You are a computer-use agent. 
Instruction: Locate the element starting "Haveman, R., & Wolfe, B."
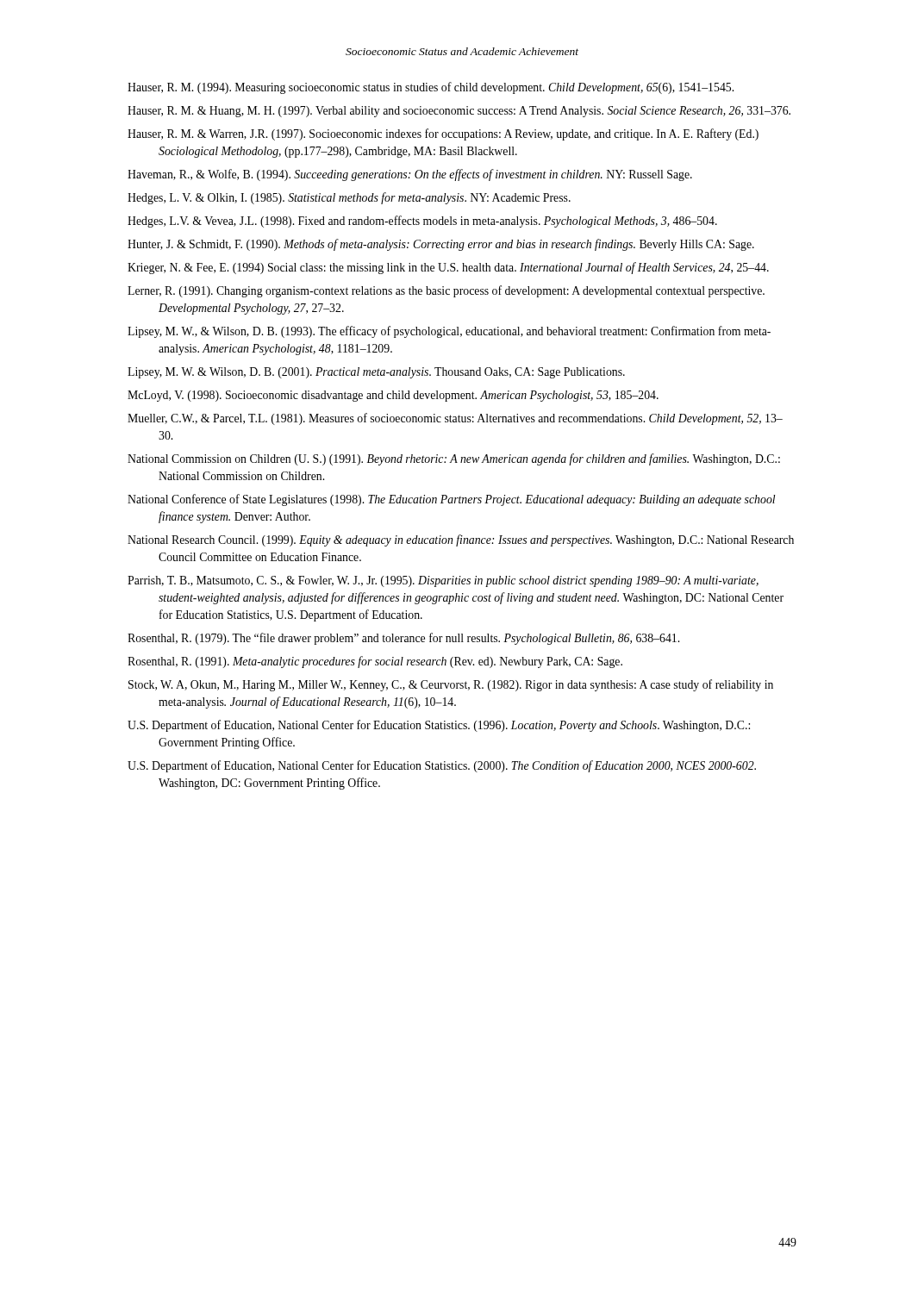pyautogui.click(x=410, y=175)
